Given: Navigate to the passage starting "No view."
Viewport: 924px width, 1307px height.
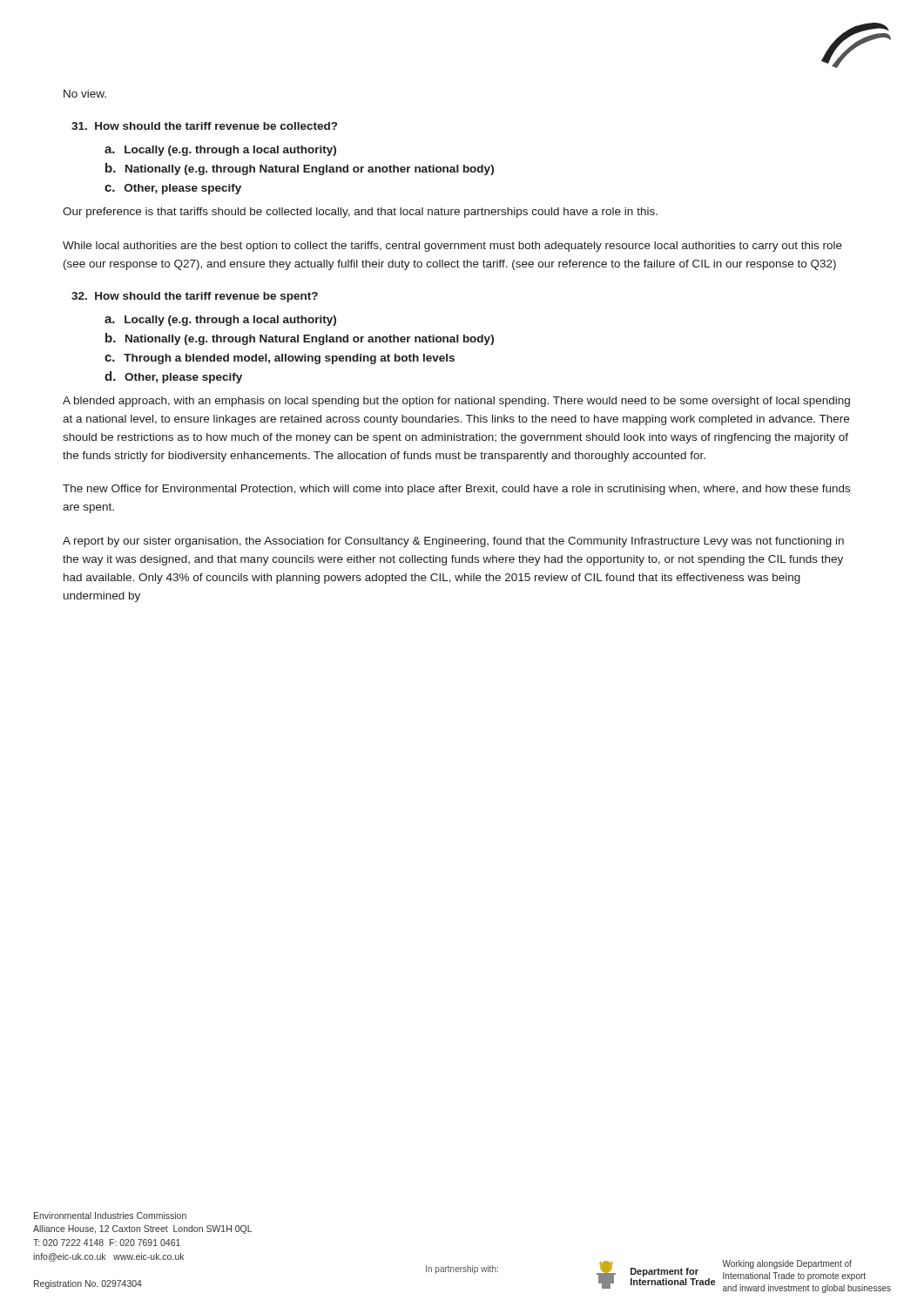Looking at the screenshot, I should click(x=85, y=94).
